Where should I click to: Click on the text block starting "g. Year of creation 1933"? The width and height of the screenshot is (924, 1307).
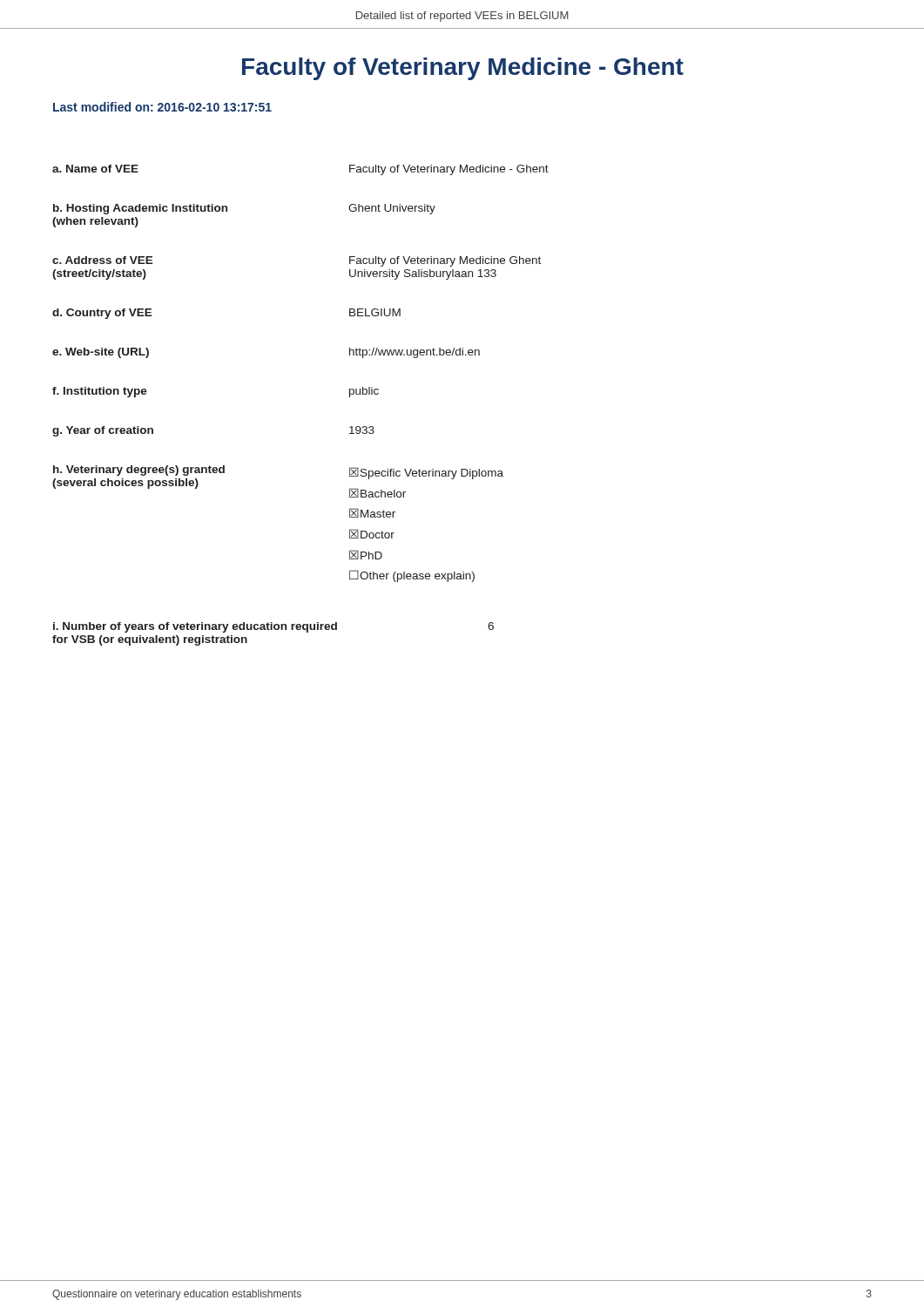click(100, 431)
